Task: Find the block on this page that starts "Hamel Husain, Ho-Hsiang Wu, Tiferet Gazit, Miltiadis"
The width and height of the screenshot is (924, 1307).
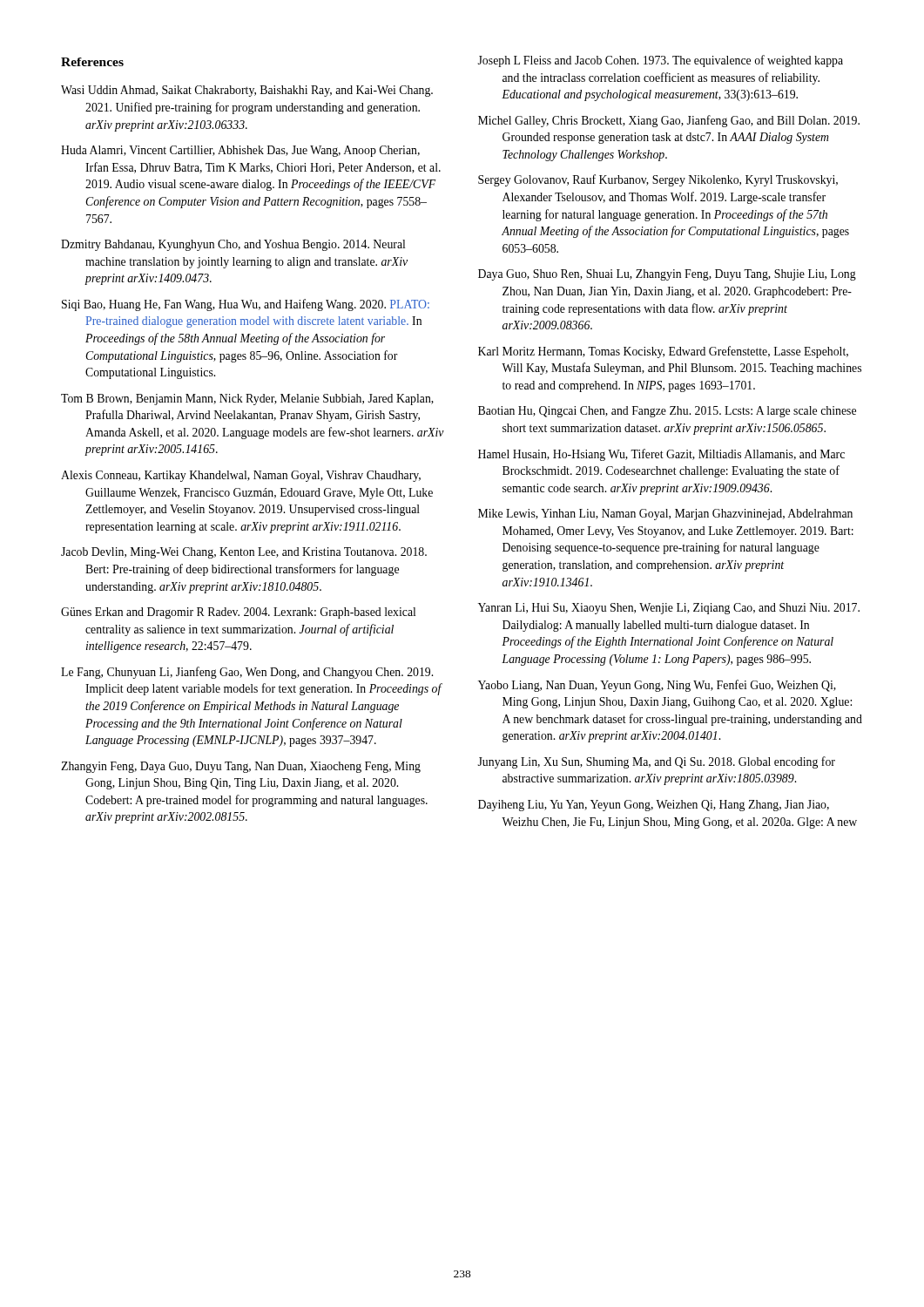Action: 661,471
